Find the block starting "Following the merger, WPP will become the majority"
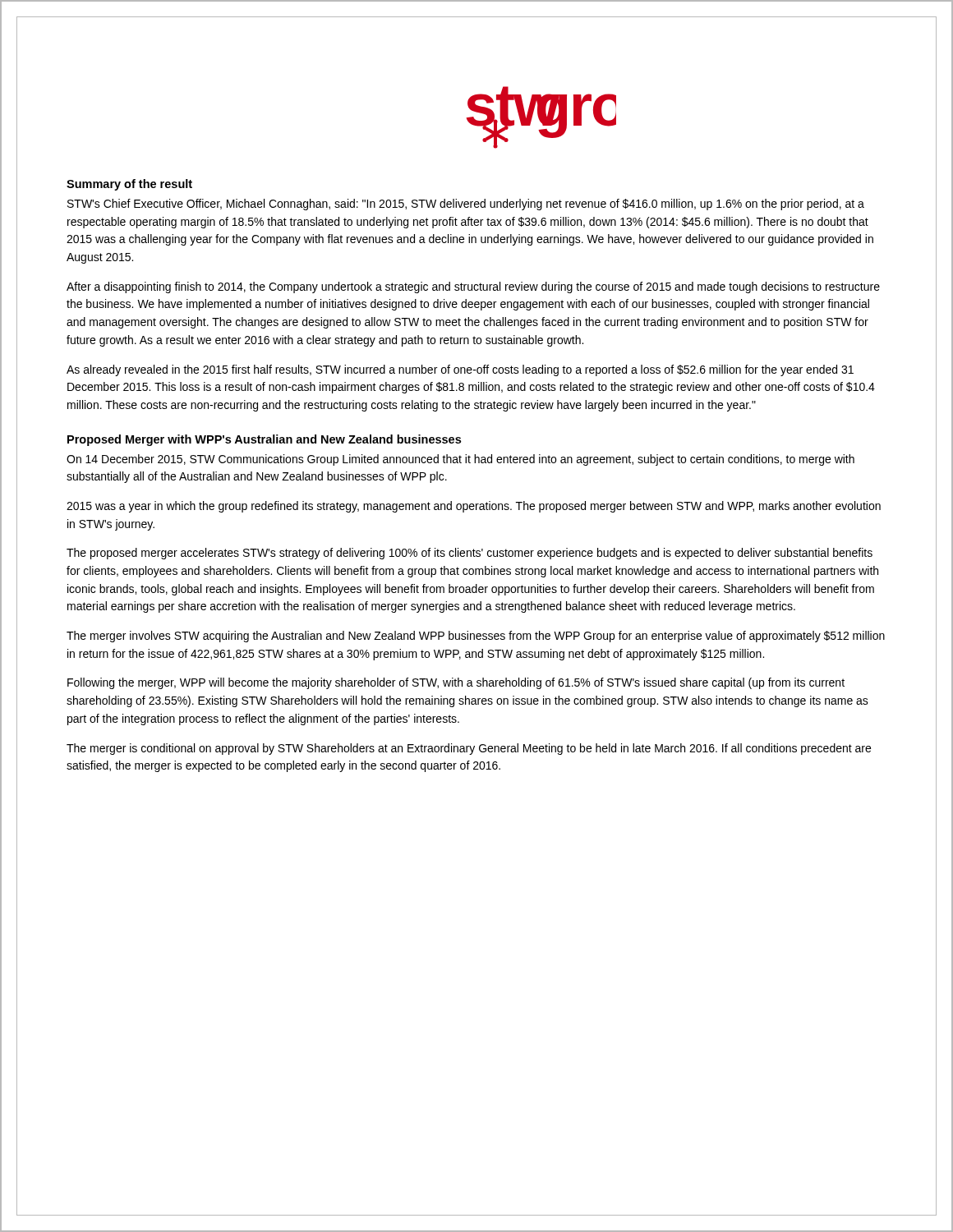The width and height of the screenshot is (953, 1232). pos(467,701)
